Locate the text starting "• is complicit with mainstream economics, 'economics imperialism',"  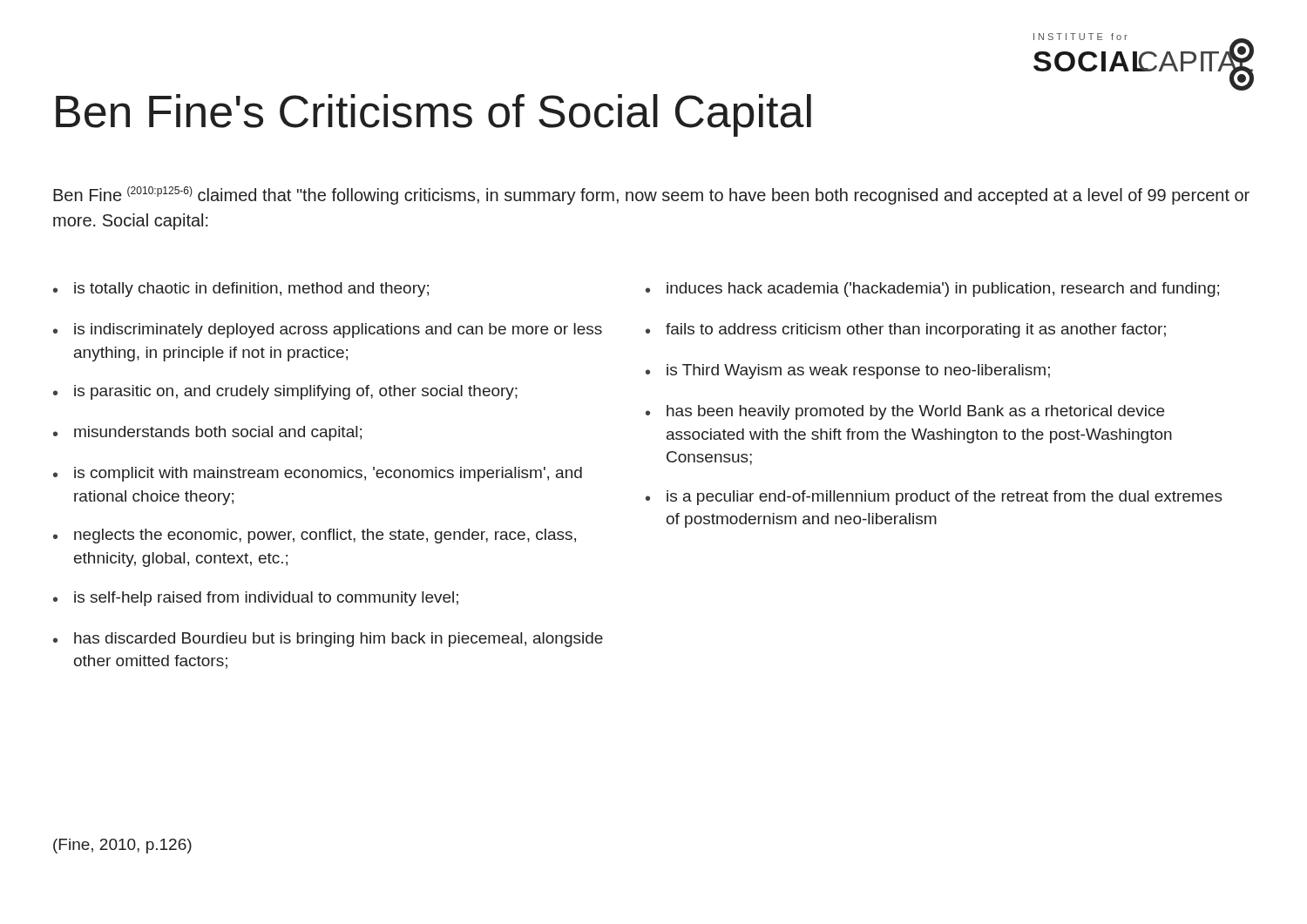pyautogui.click(x=331, y=485)
